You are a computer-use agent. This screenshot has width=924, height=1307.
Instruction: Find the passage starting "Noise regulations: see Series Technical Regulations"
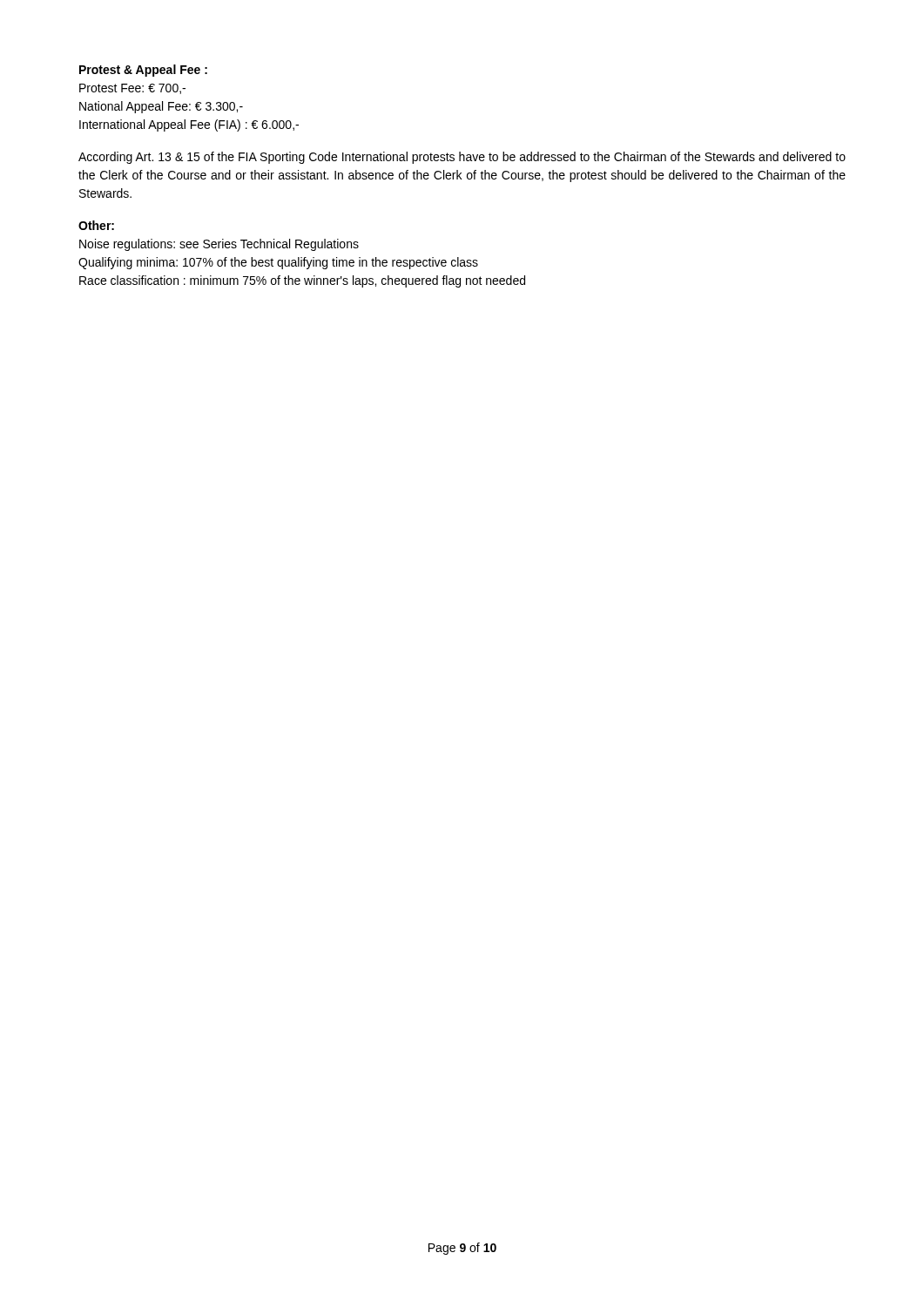pos(302,262)
